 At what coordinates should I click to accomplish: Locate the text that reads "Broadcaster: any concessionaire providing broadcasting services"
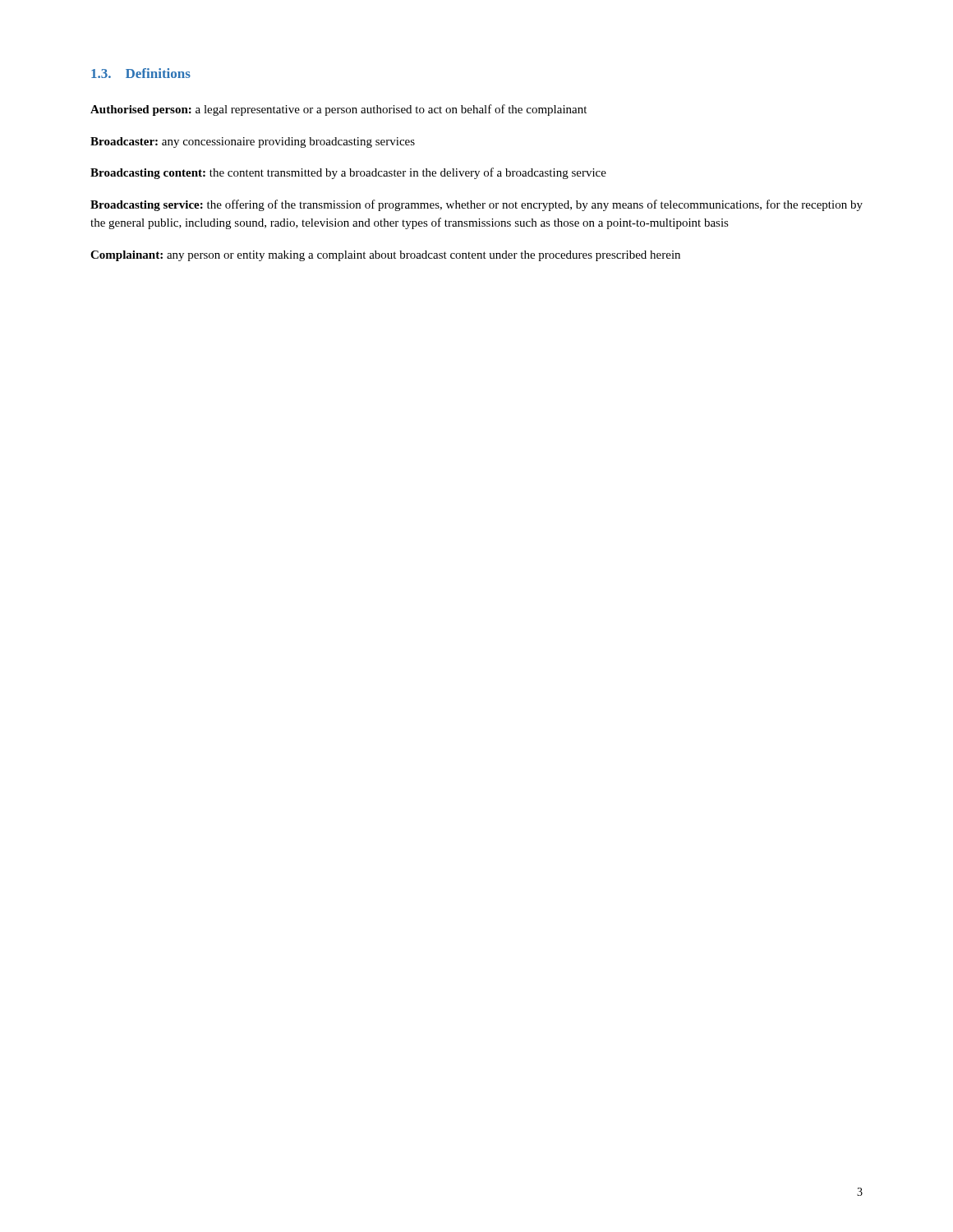[253, 141]
